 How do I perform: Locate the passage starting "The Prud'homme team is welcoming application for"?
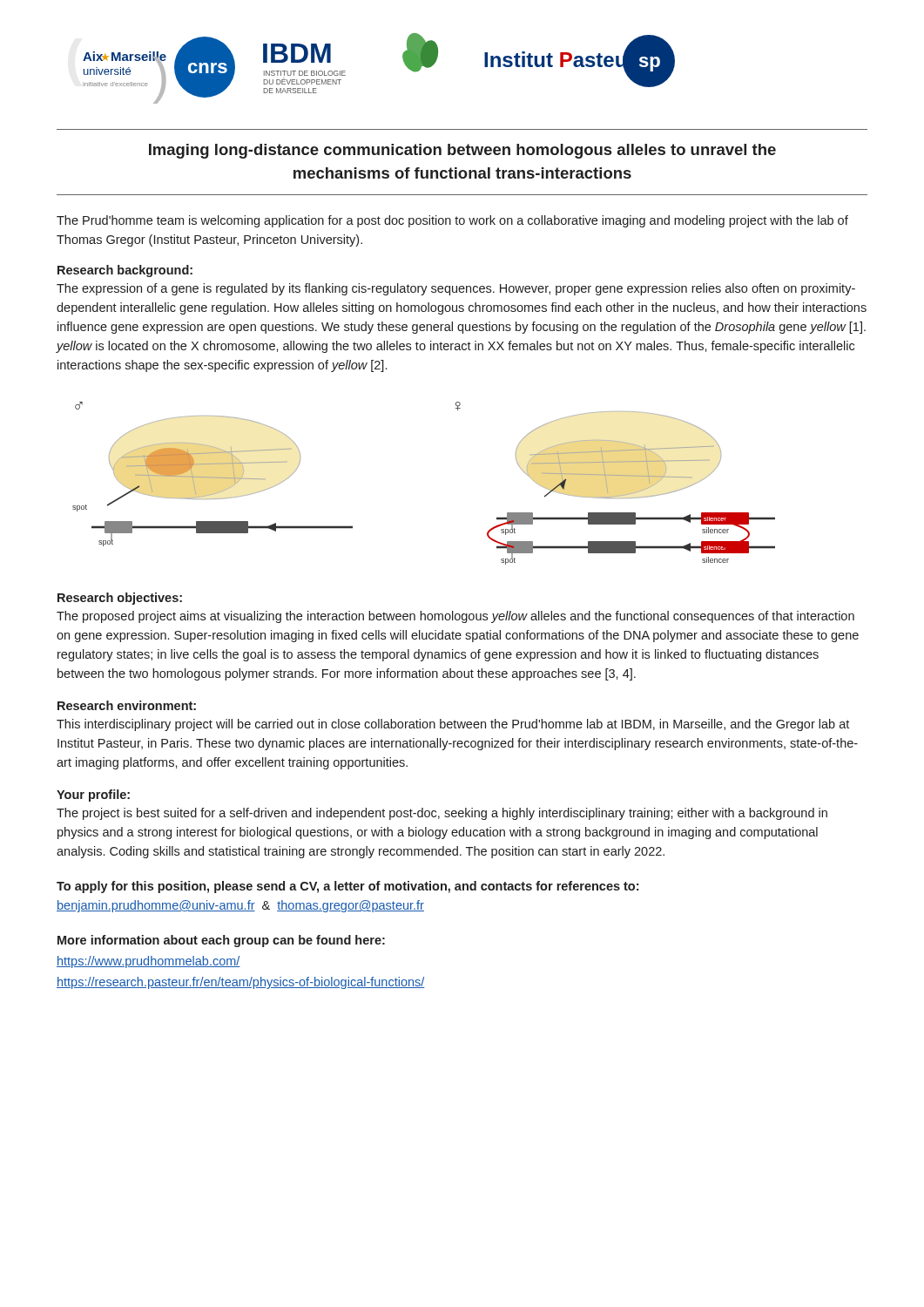click(452, 230)
